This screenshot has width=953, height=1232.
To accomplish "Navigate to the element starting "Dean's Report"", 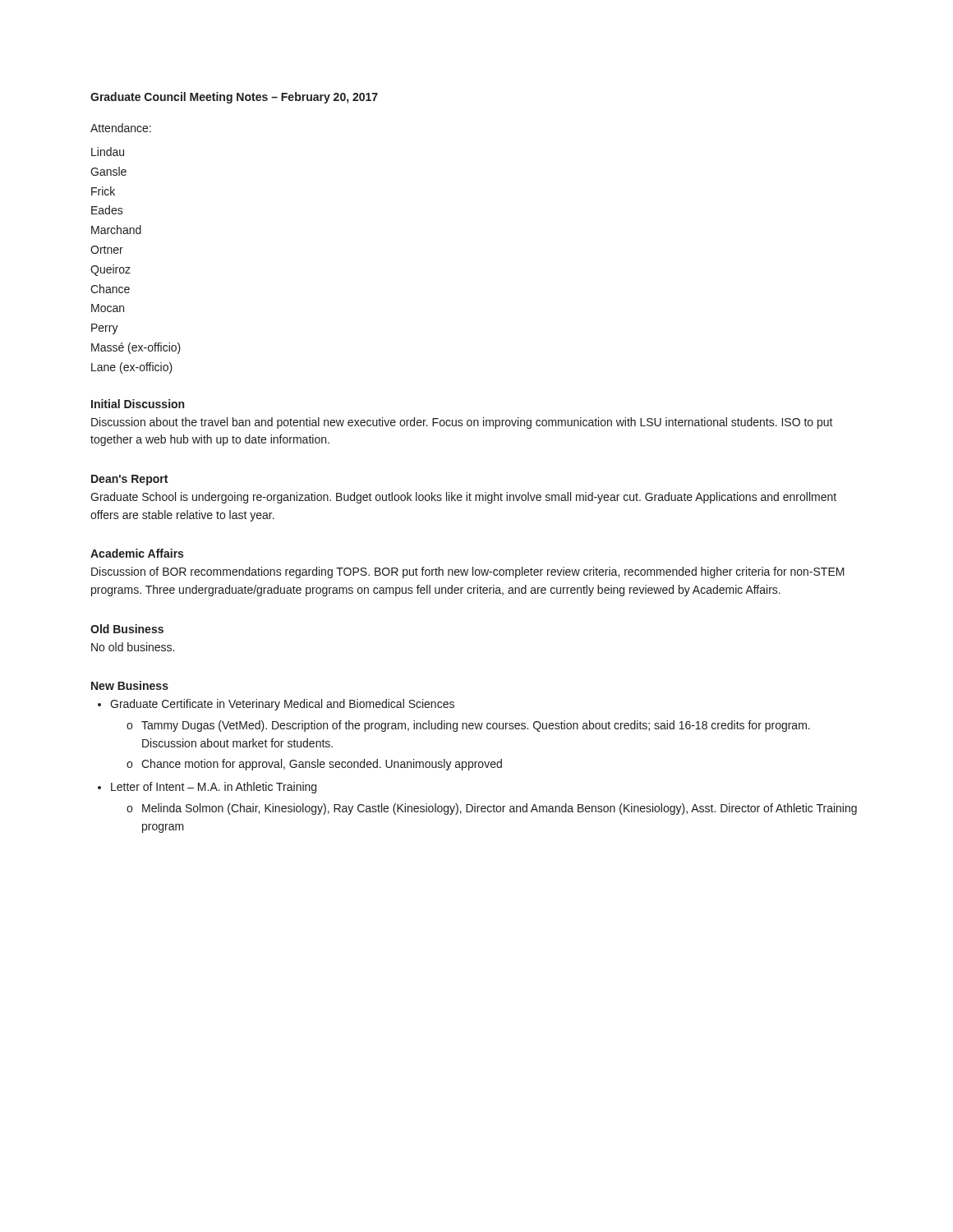I will click(x=129, y=479).
